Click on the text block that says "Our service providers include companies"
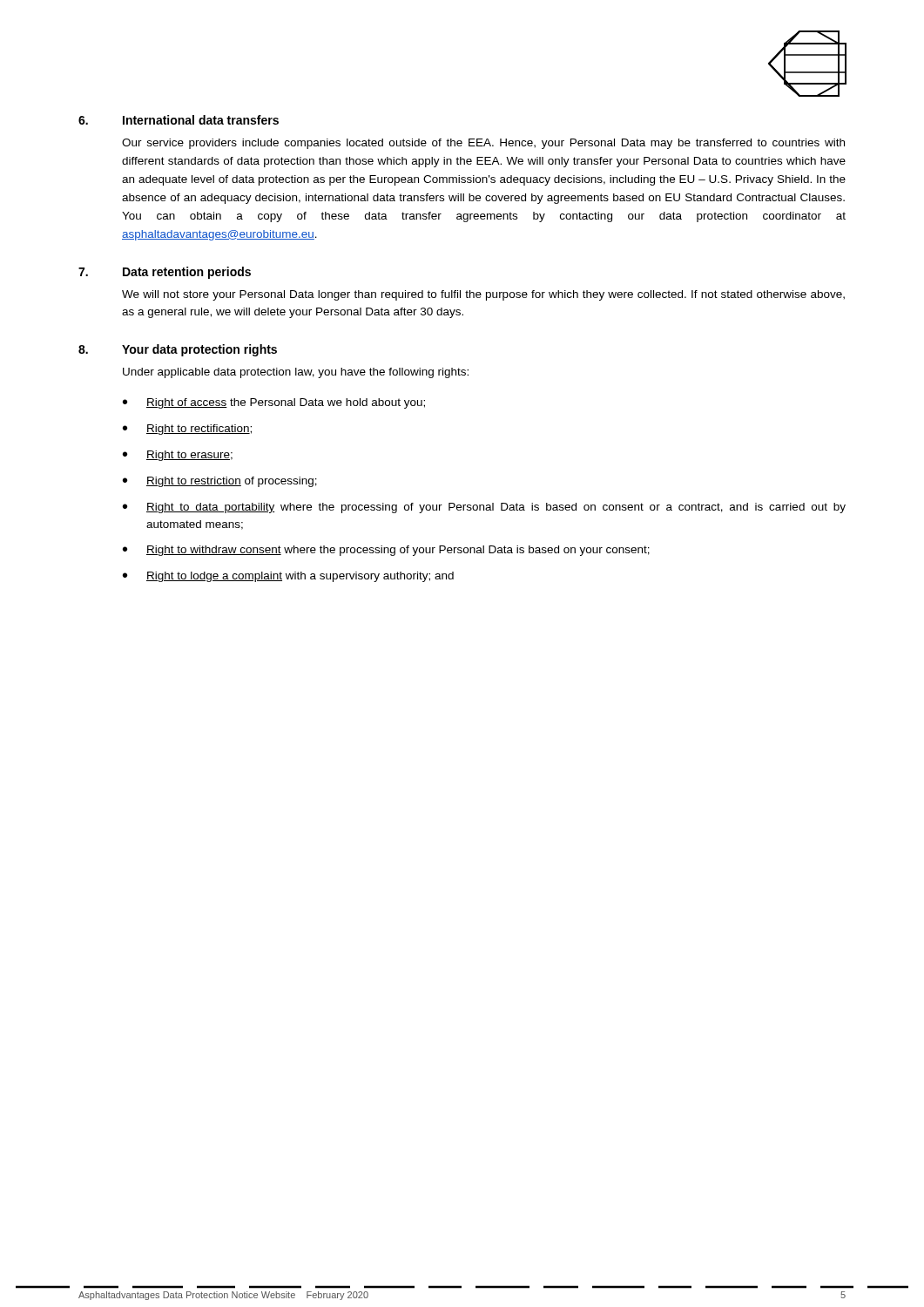The height and width of the screenshot is (1307, 924). [484, 189]
